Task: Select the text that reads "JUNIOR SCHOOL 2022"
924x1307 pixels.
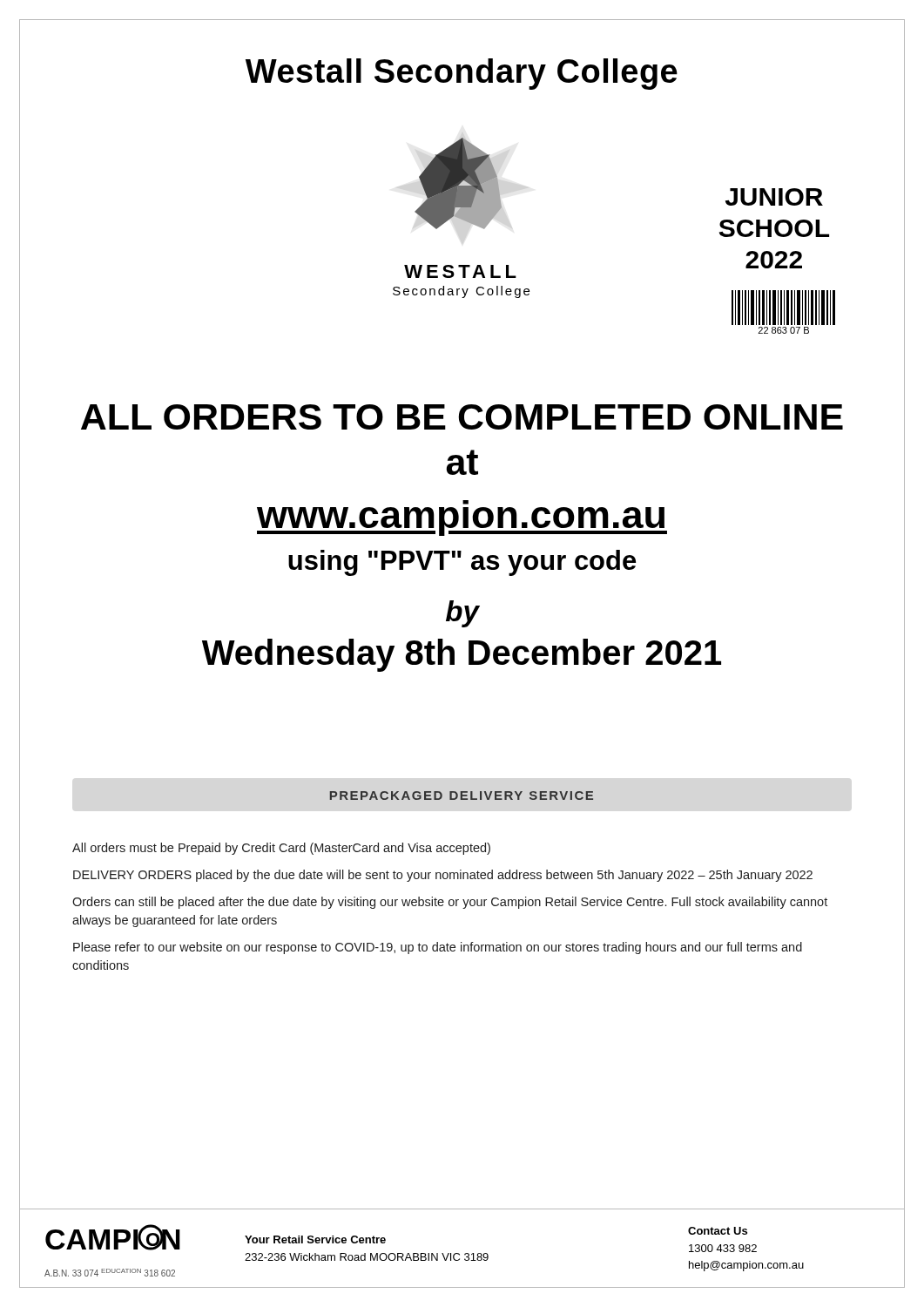Action: coord(774,228)
